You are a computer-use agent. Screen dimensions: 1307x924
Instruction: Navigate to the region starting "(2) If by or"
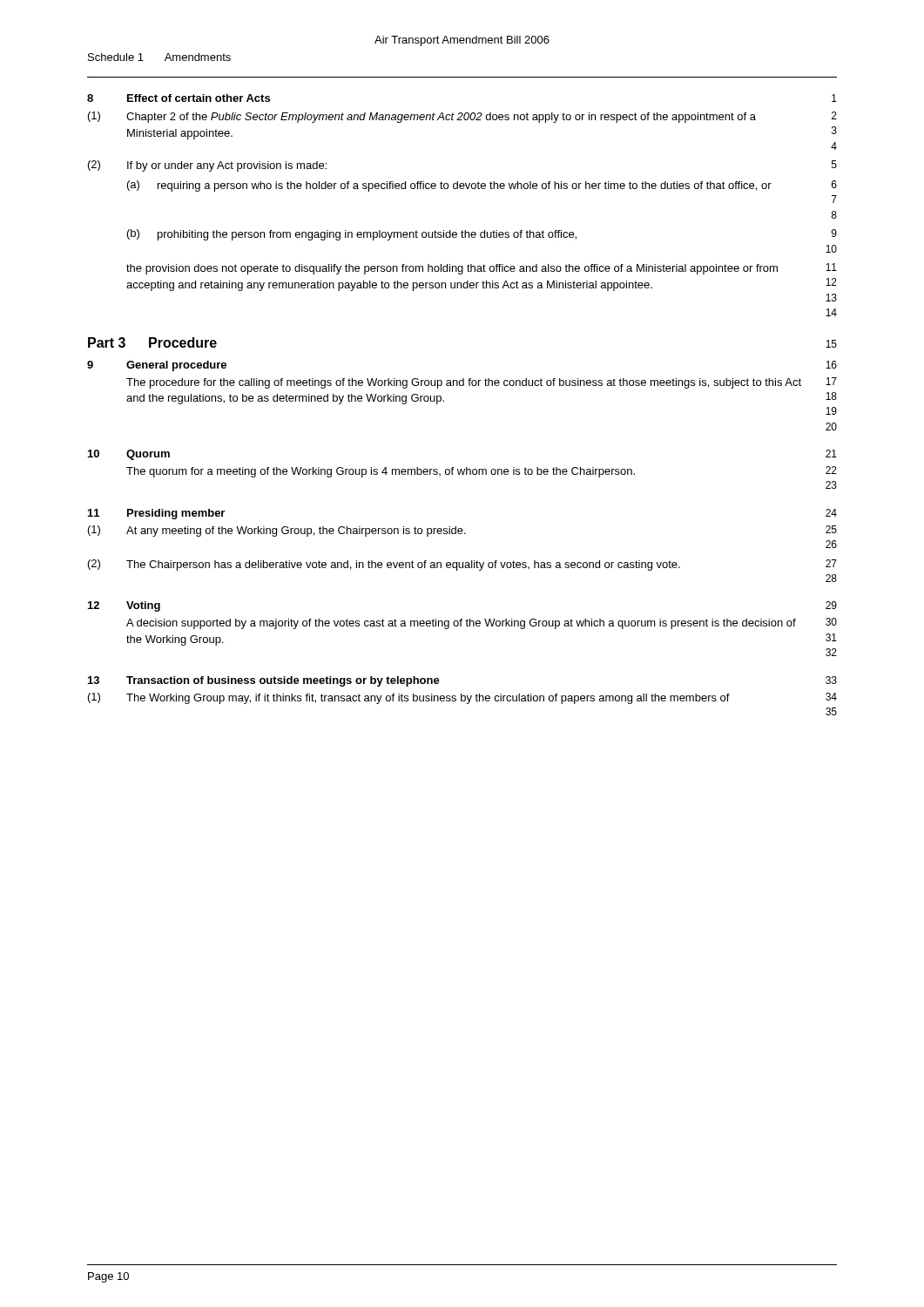coord(225,166)
